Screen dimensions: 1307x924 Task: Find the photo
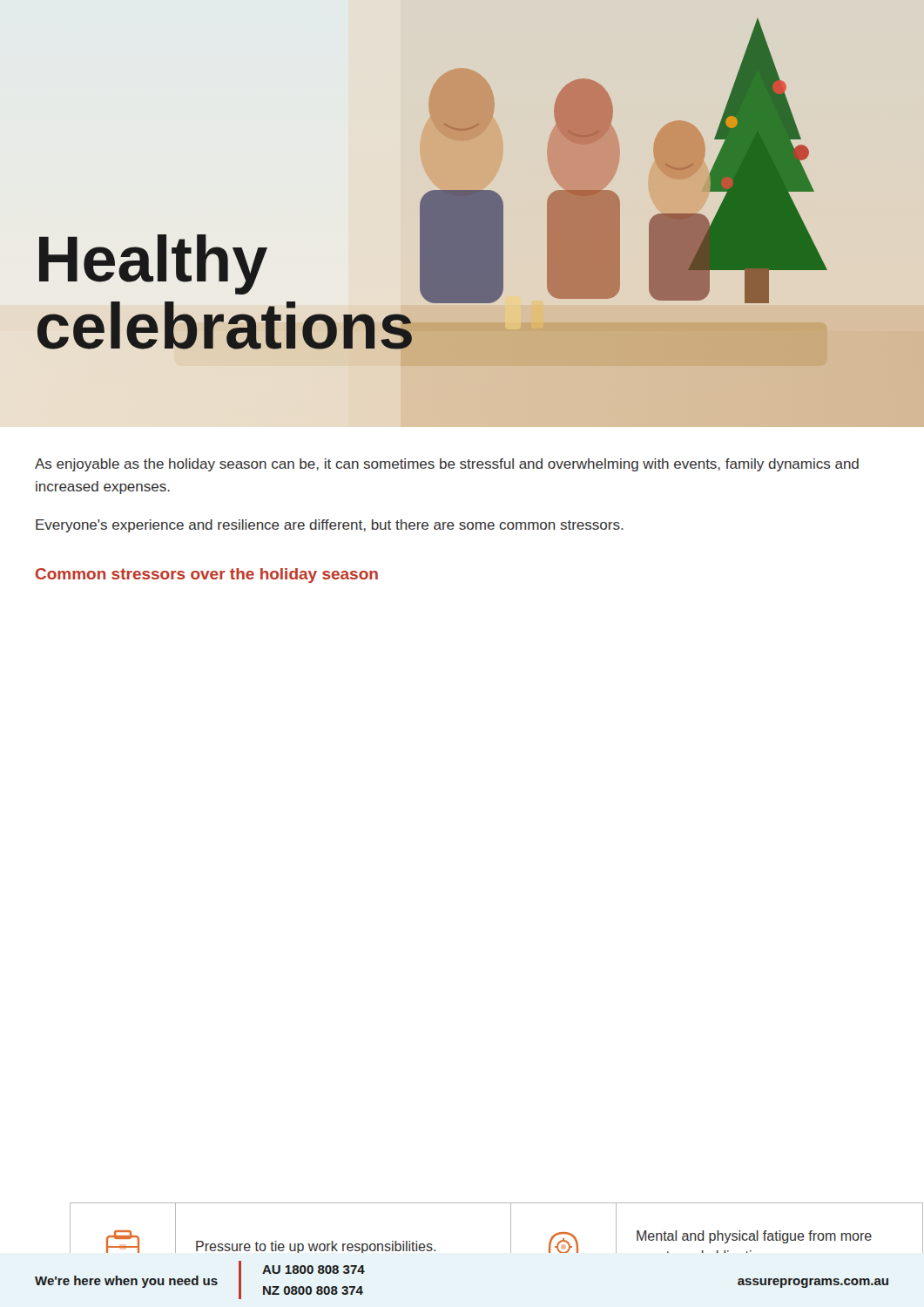click(462, 213)
